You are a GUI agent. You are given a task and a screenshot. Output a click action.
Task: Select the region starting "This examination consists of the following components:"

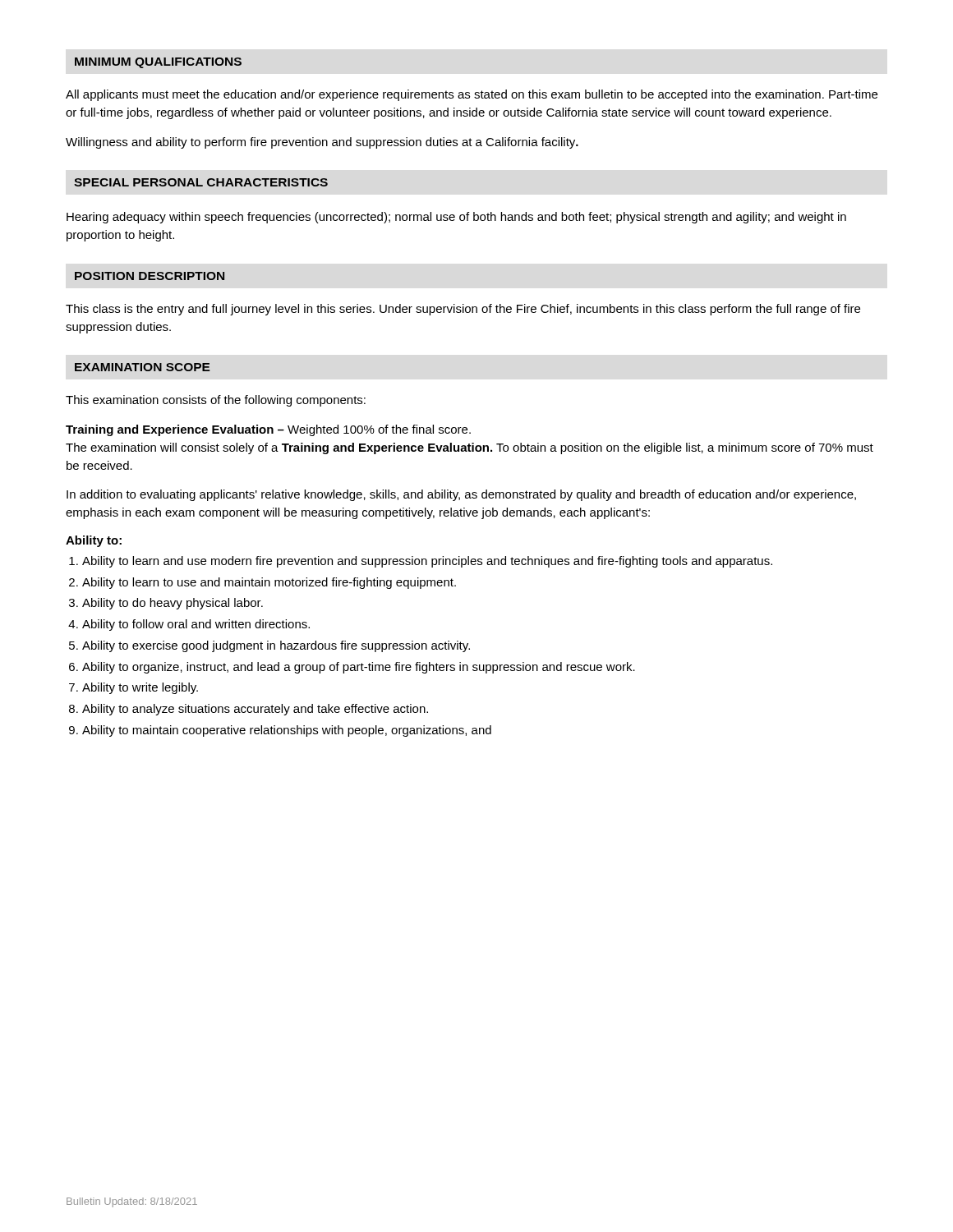pos(216,400)
